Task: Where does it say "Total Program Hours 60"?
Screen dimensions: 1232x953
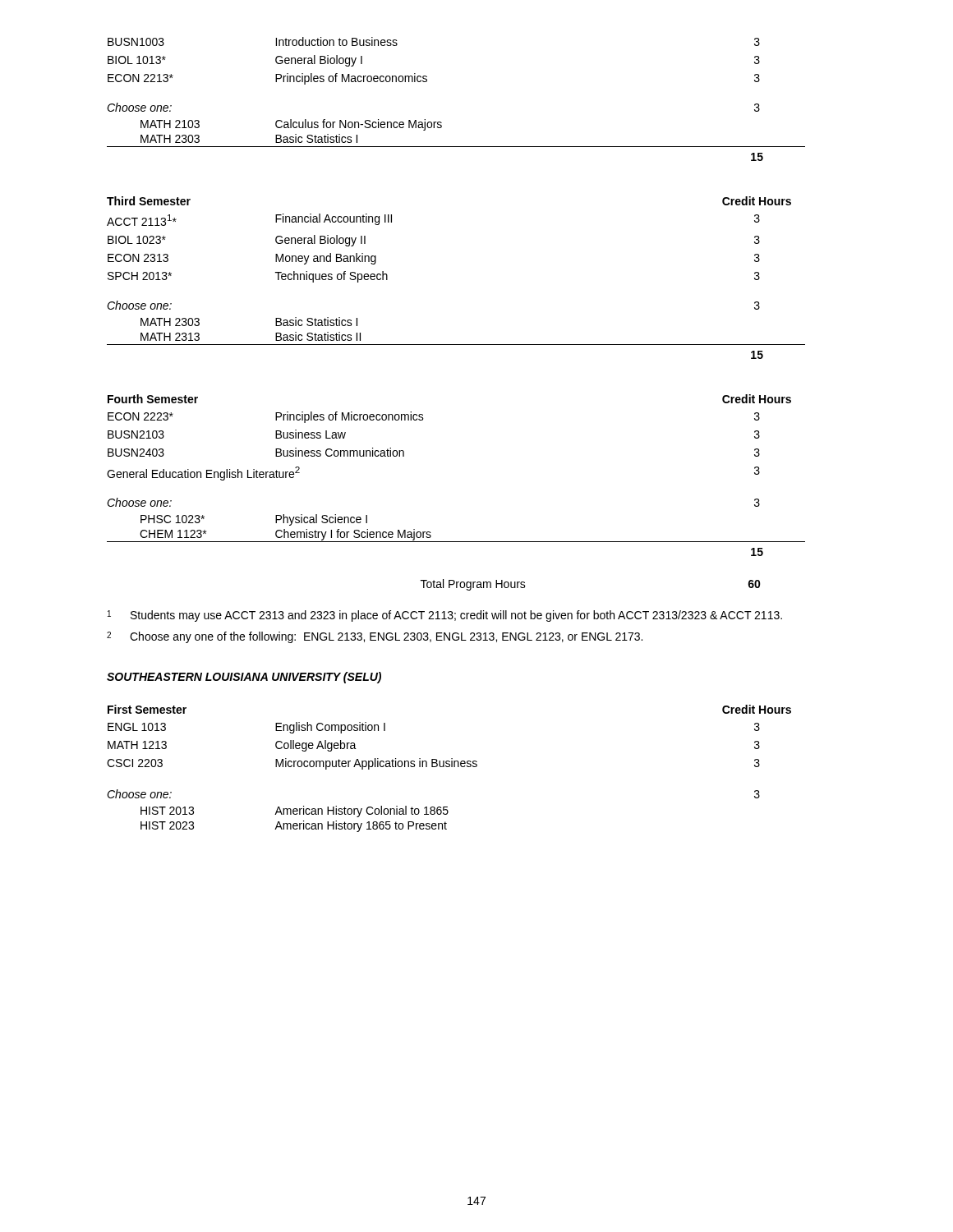Action: tap(456, 584)
